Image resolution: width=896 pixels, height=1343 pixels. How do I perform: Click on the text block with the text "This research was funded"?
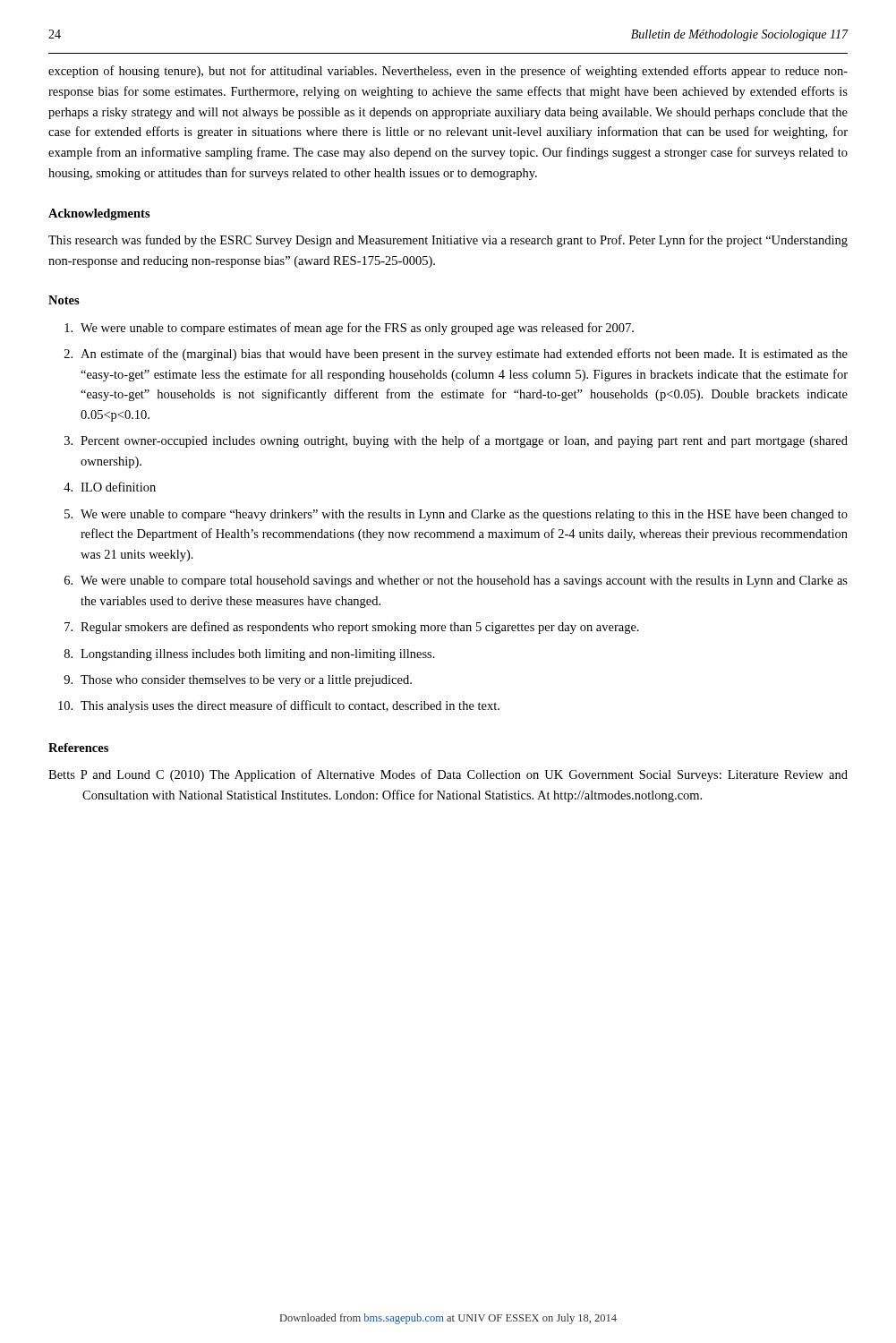pyautogui.click(x=448, y=250)
